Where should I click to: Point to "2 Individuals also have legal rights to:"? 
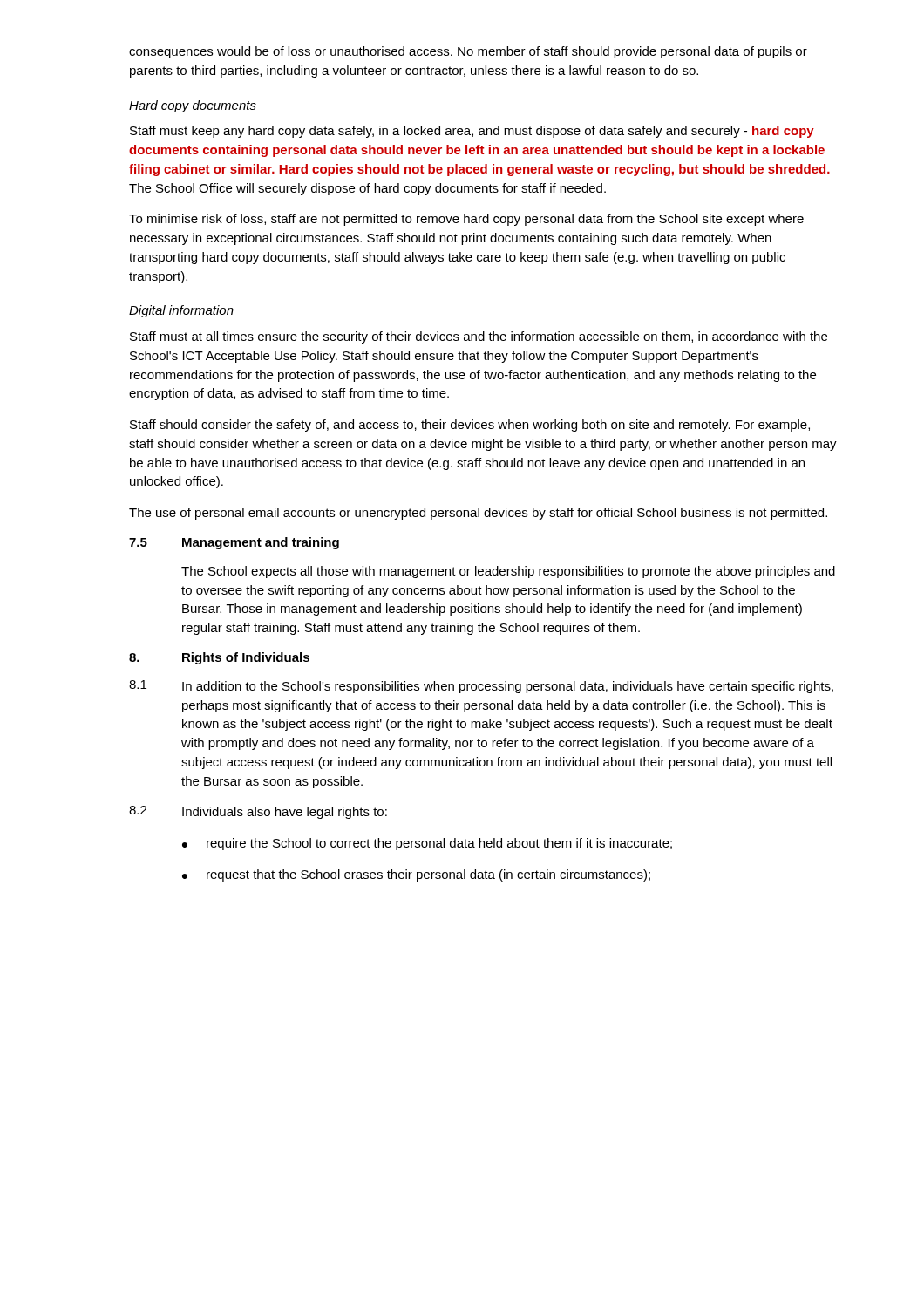coord(258,812)
